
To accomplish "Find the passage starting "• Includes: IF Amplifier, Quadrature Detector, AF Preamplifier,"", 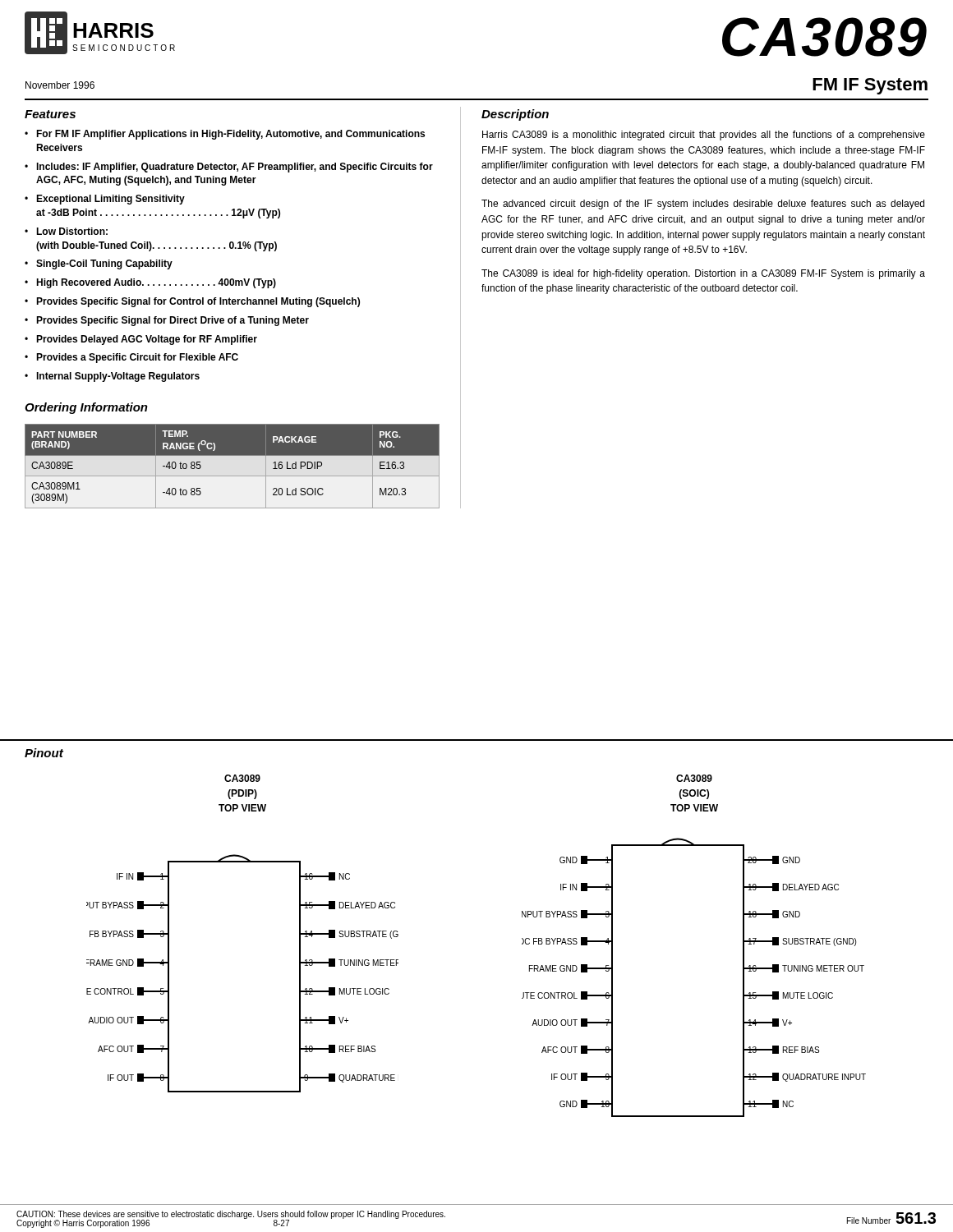I will [229, 173].
